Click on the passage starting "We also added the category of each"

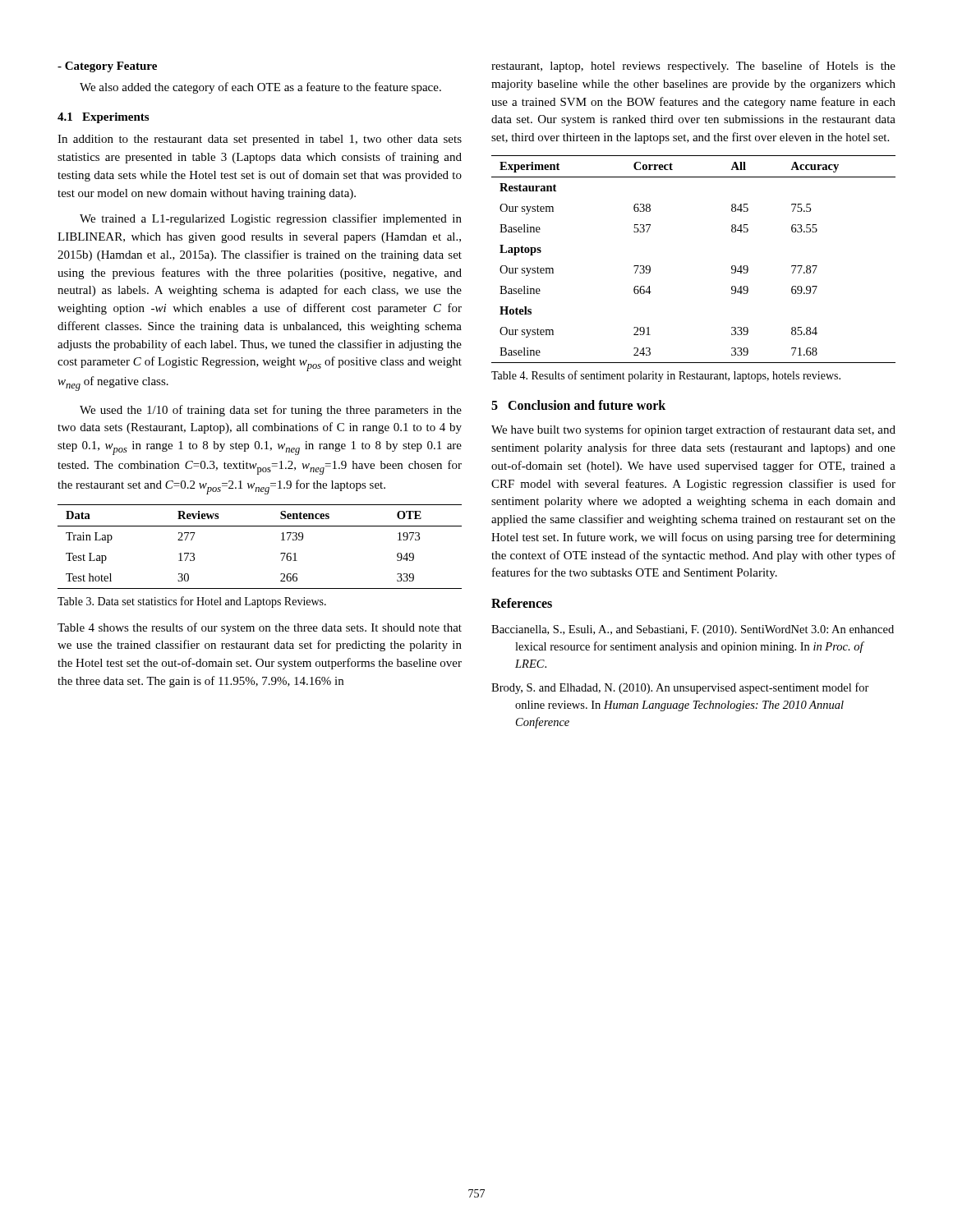[261, 87]
